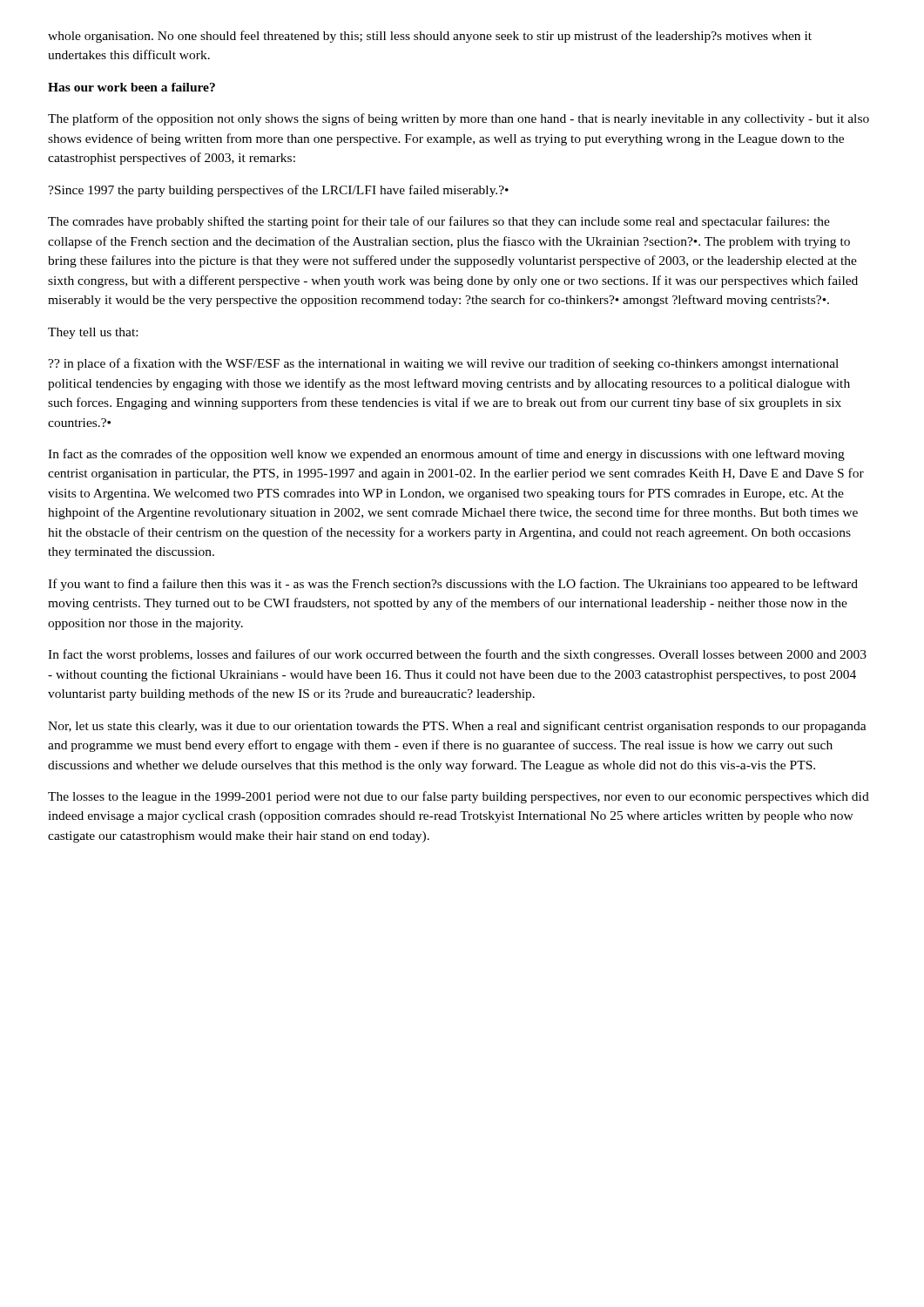924x1307 pixels.
Task: Navigate to the text block starting "If you want to find a"
Action: [x=453, y=603]
